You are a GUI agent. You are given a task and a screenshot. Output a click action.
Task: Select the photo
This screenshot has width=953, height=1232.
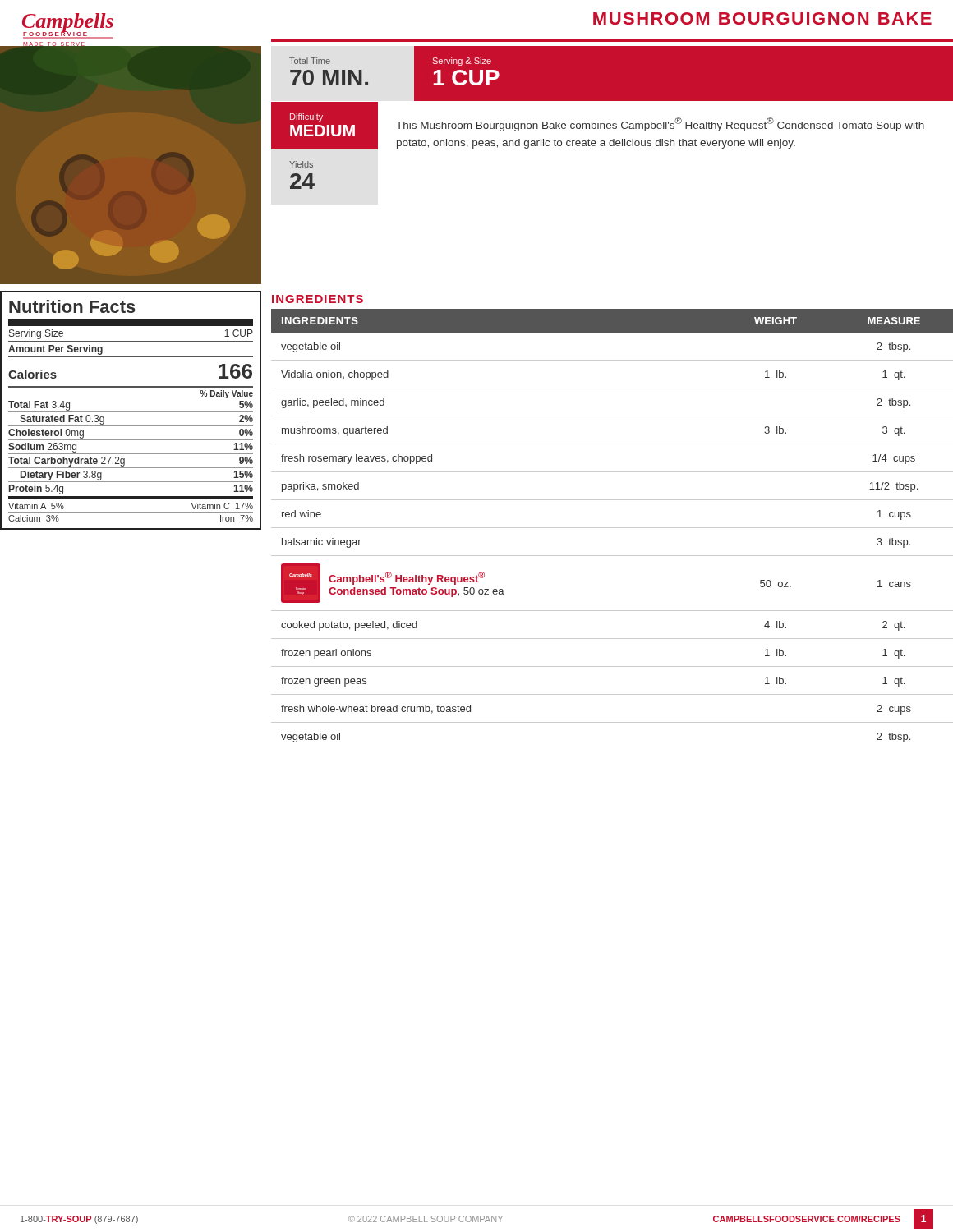[131, 165]
